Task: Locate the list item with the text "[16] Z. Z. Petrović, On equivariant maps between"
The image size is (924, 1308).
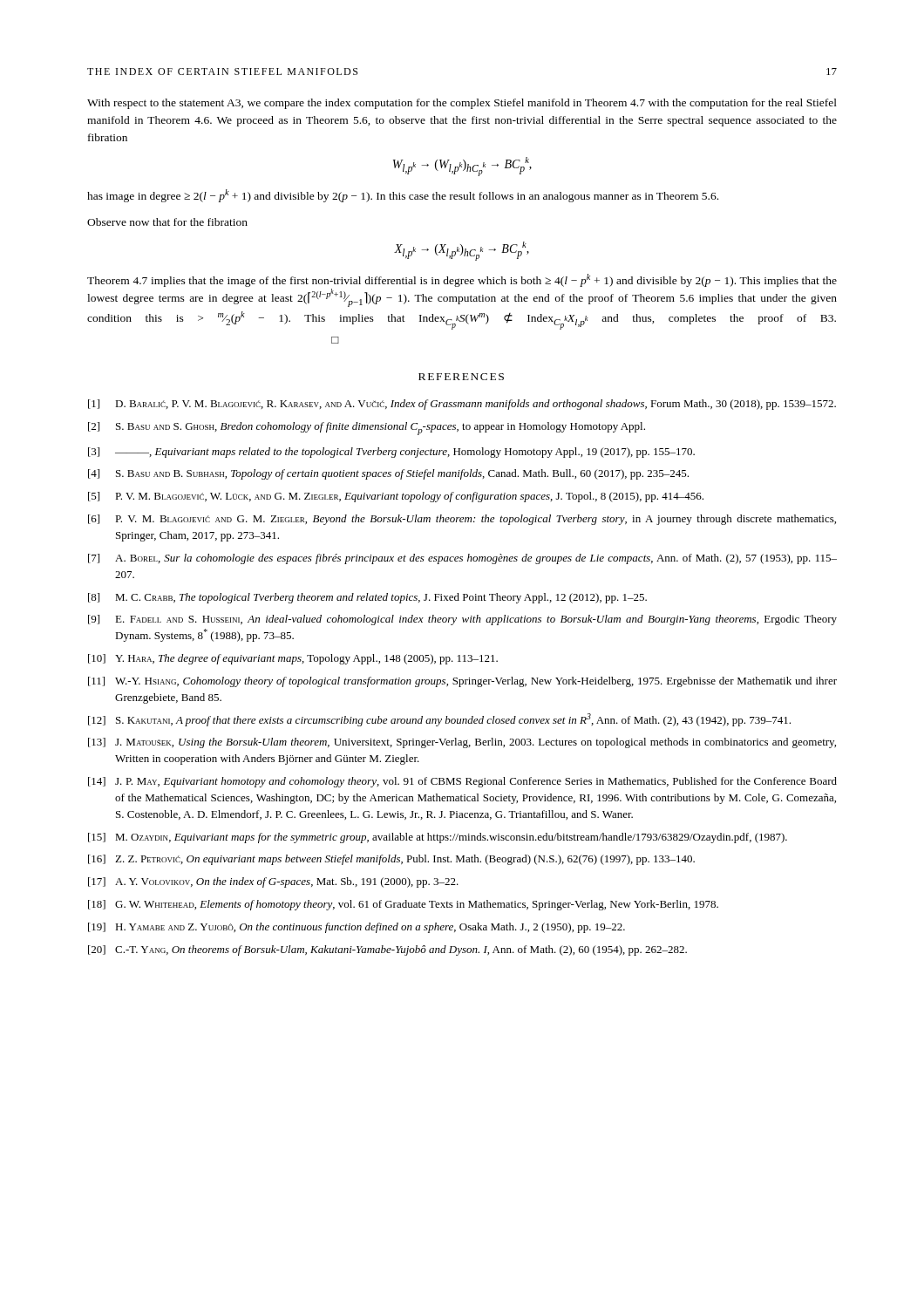Action: [462, 860]
